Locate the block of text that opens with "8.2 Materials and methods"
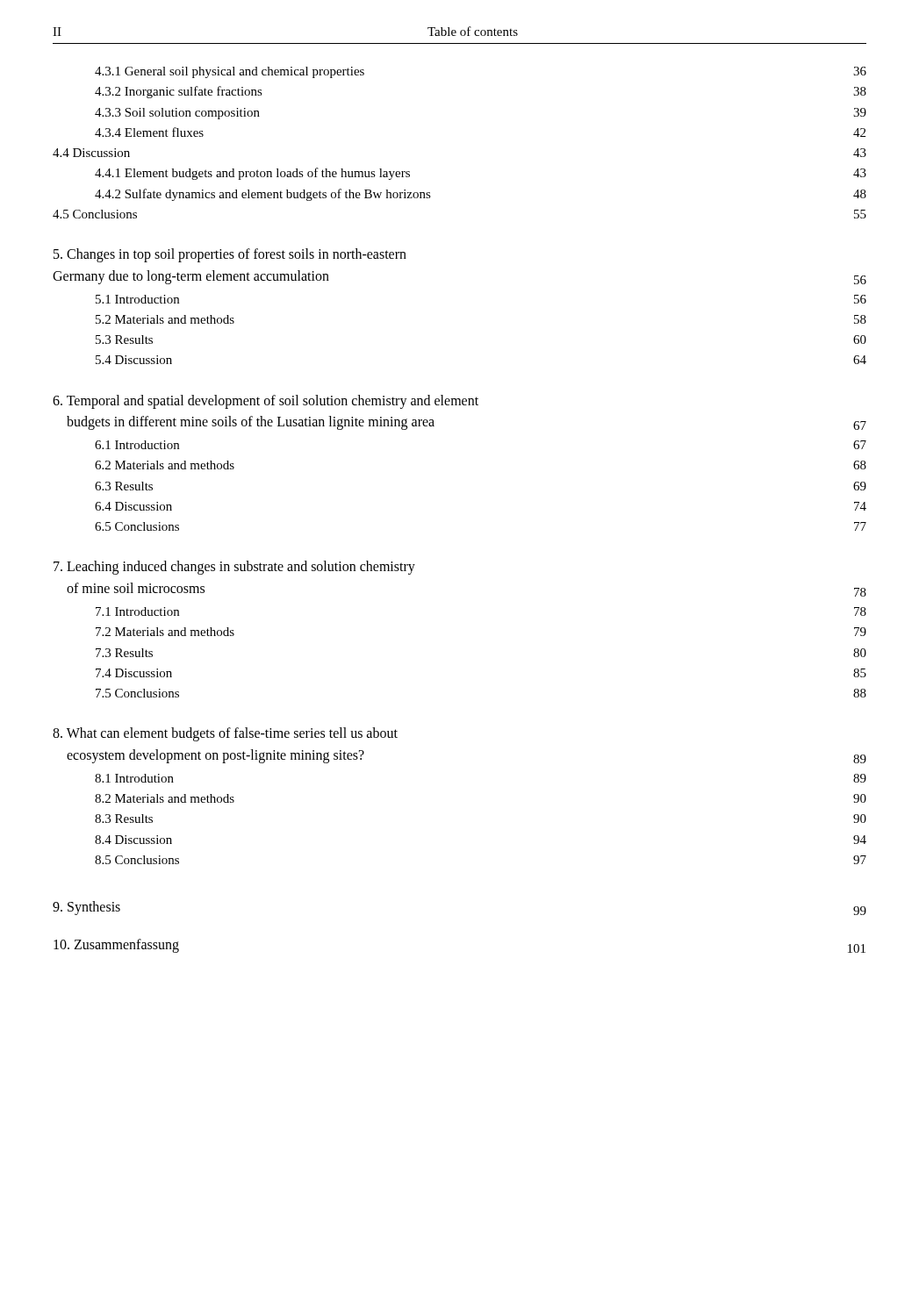Screen dimensions: 1316x919 (x=163, y=798)
